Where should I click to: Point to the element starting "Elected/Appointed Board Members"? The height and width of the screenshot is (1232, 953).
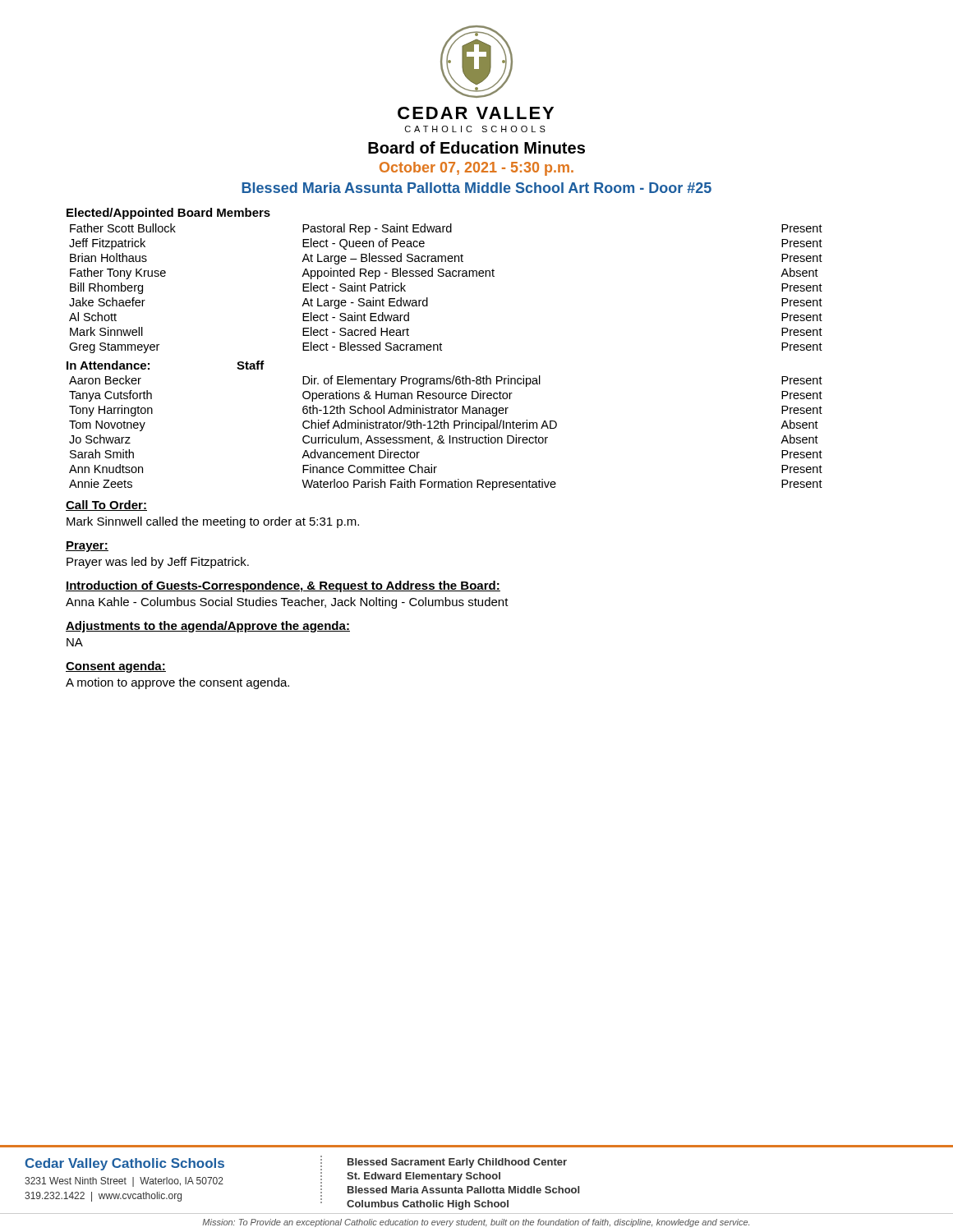pyautogui.click(x=168, y=212)
